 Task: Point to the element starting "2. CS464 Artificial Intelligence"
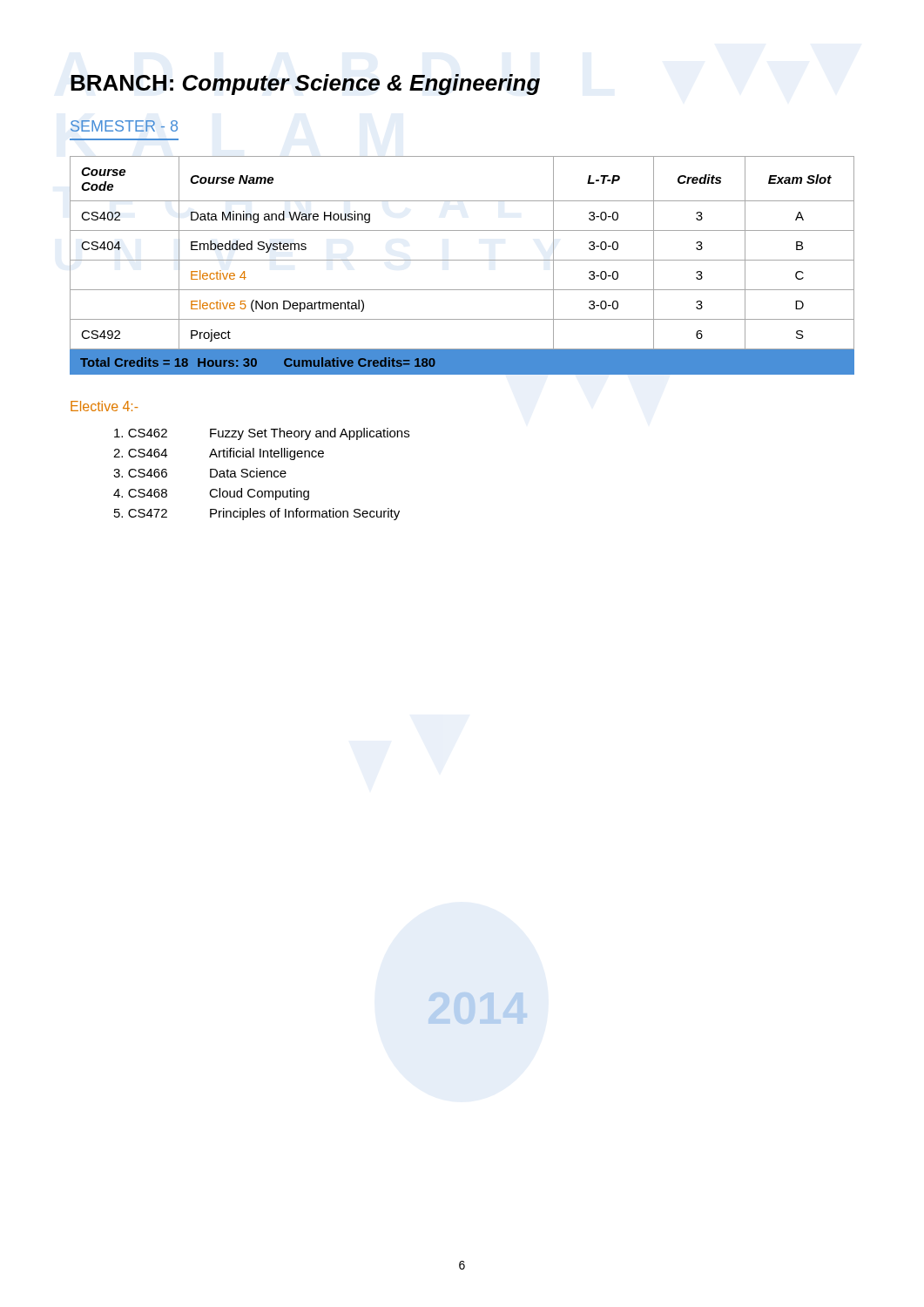(219, 453)
